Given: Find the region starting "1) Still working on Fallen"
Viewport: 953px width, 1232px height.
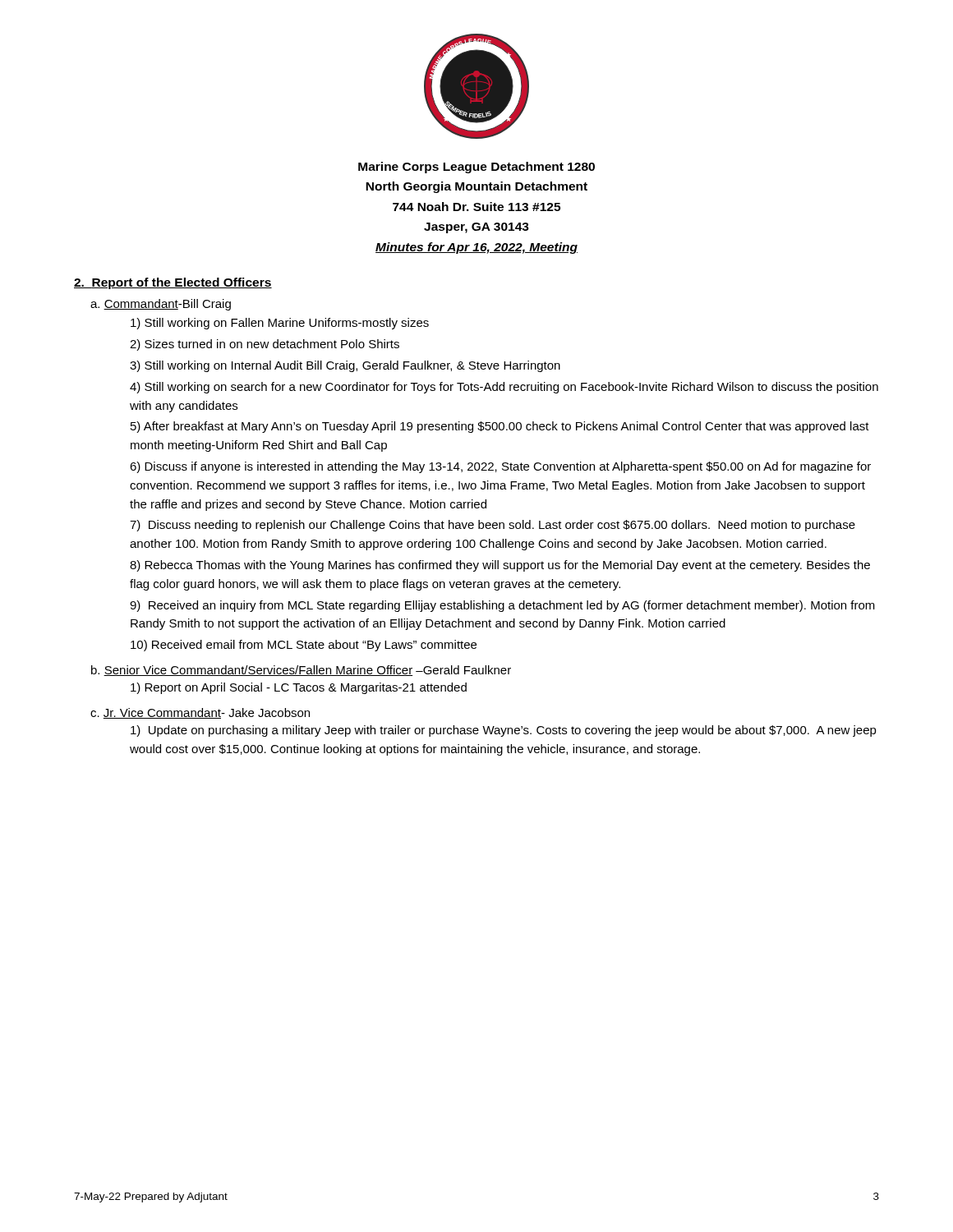Looking at the screenshot, I should tap(279, 323).
